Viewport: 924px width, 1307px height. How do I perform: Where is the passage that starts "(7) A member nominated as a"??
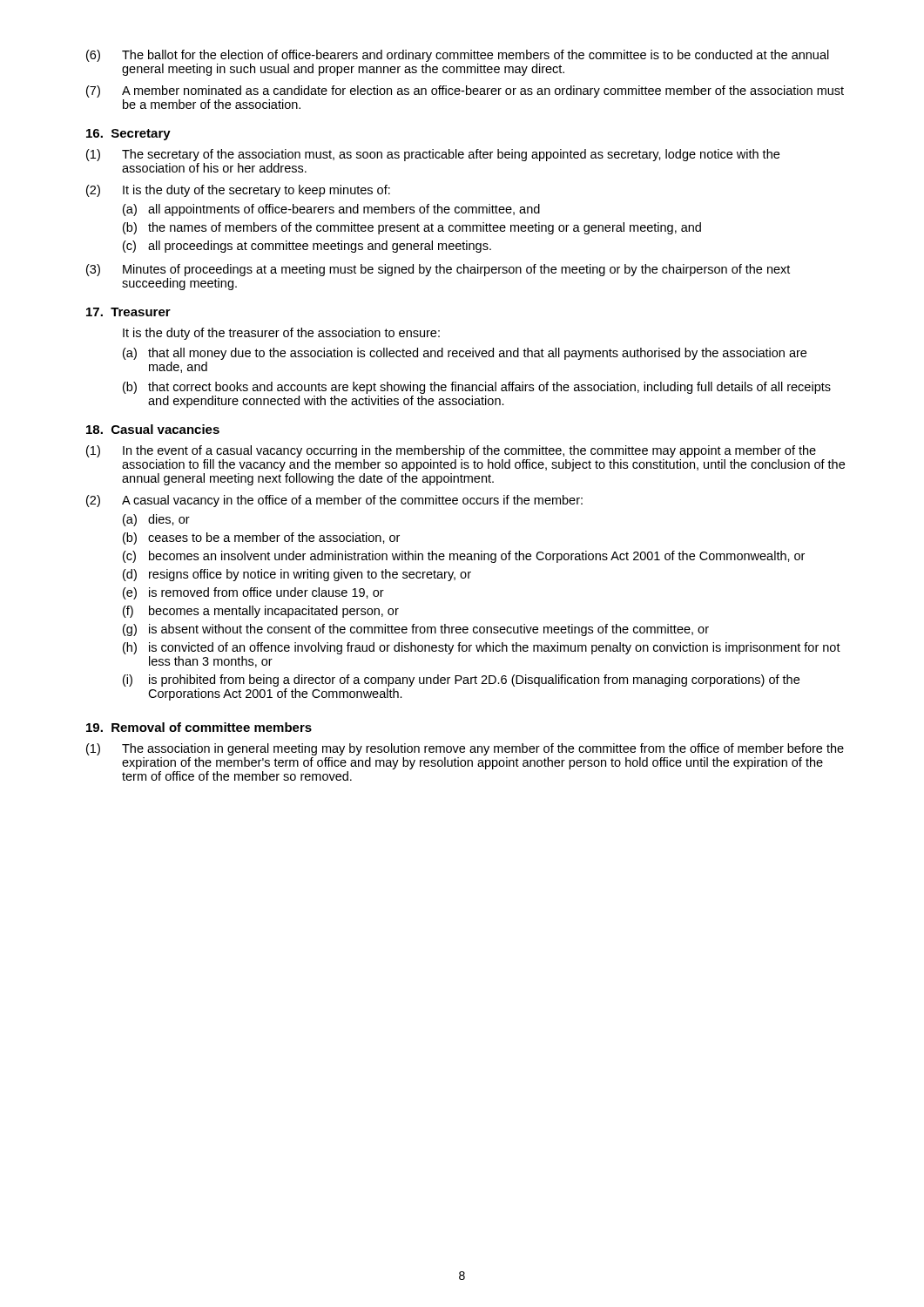coord(466,98)
